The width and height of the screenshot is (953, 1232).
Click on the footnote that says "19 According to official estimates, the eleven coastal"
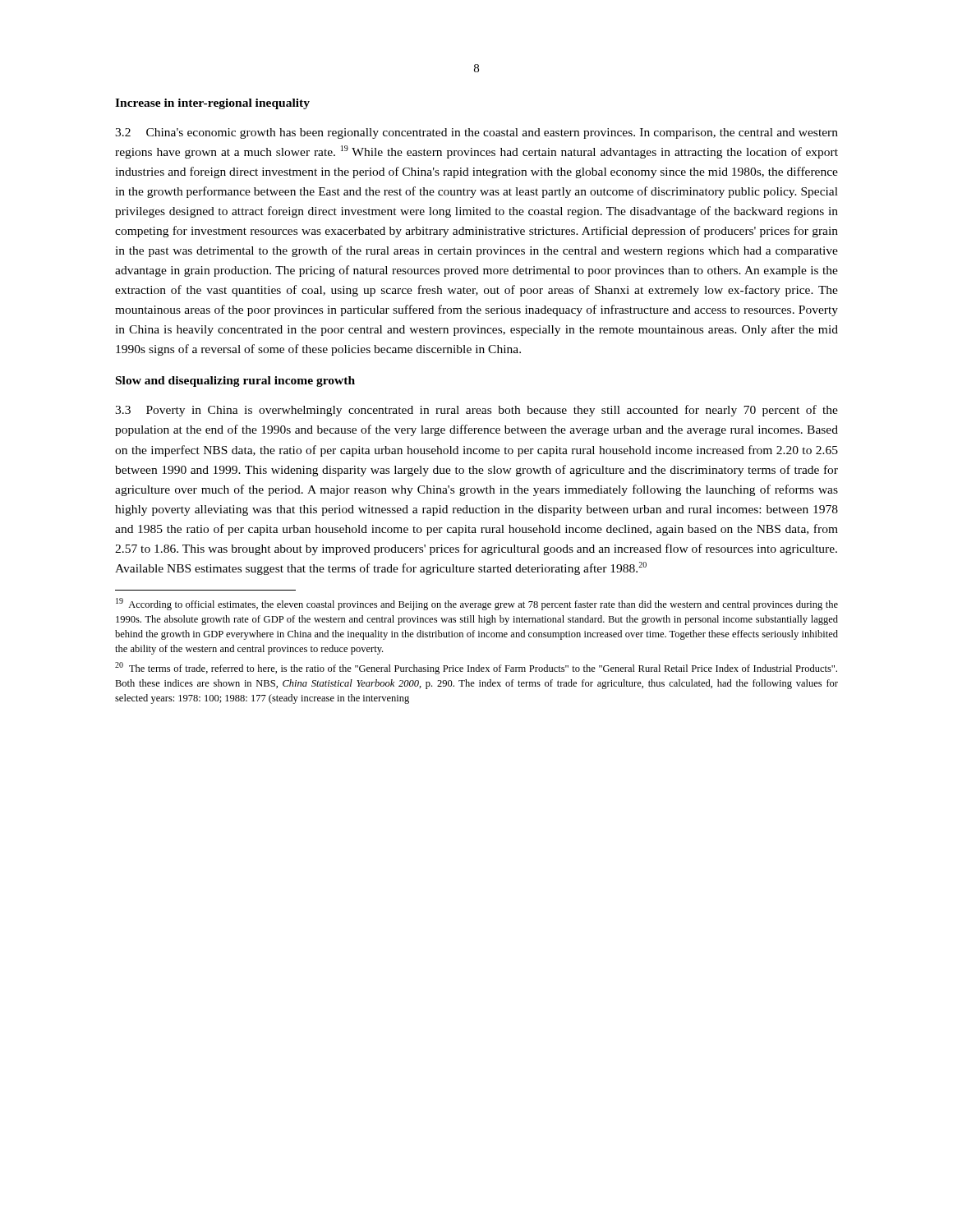476,626
